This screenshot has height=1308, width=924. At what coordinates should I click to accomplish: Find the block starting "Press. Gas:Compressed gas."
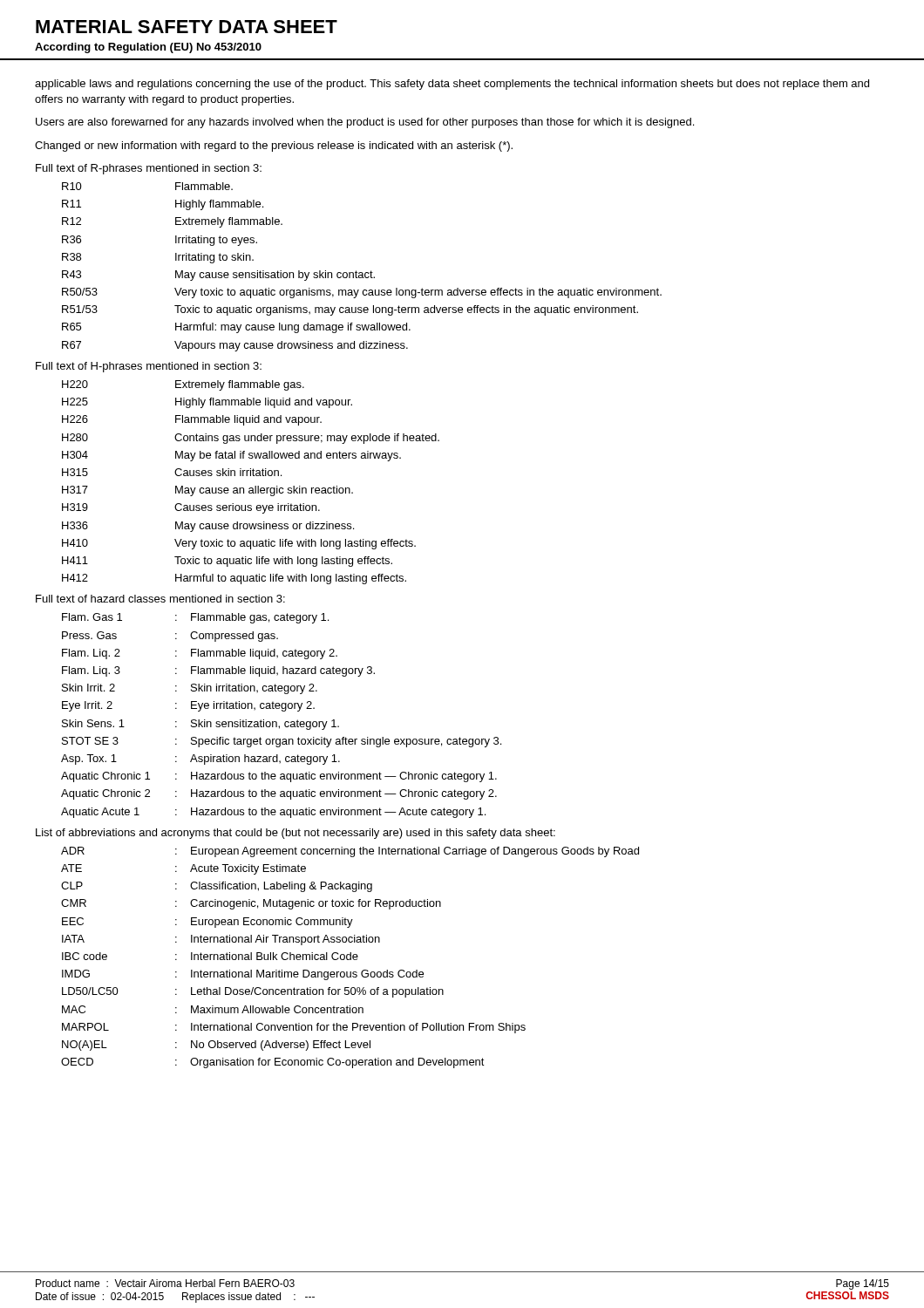click(x=87, y=636)
